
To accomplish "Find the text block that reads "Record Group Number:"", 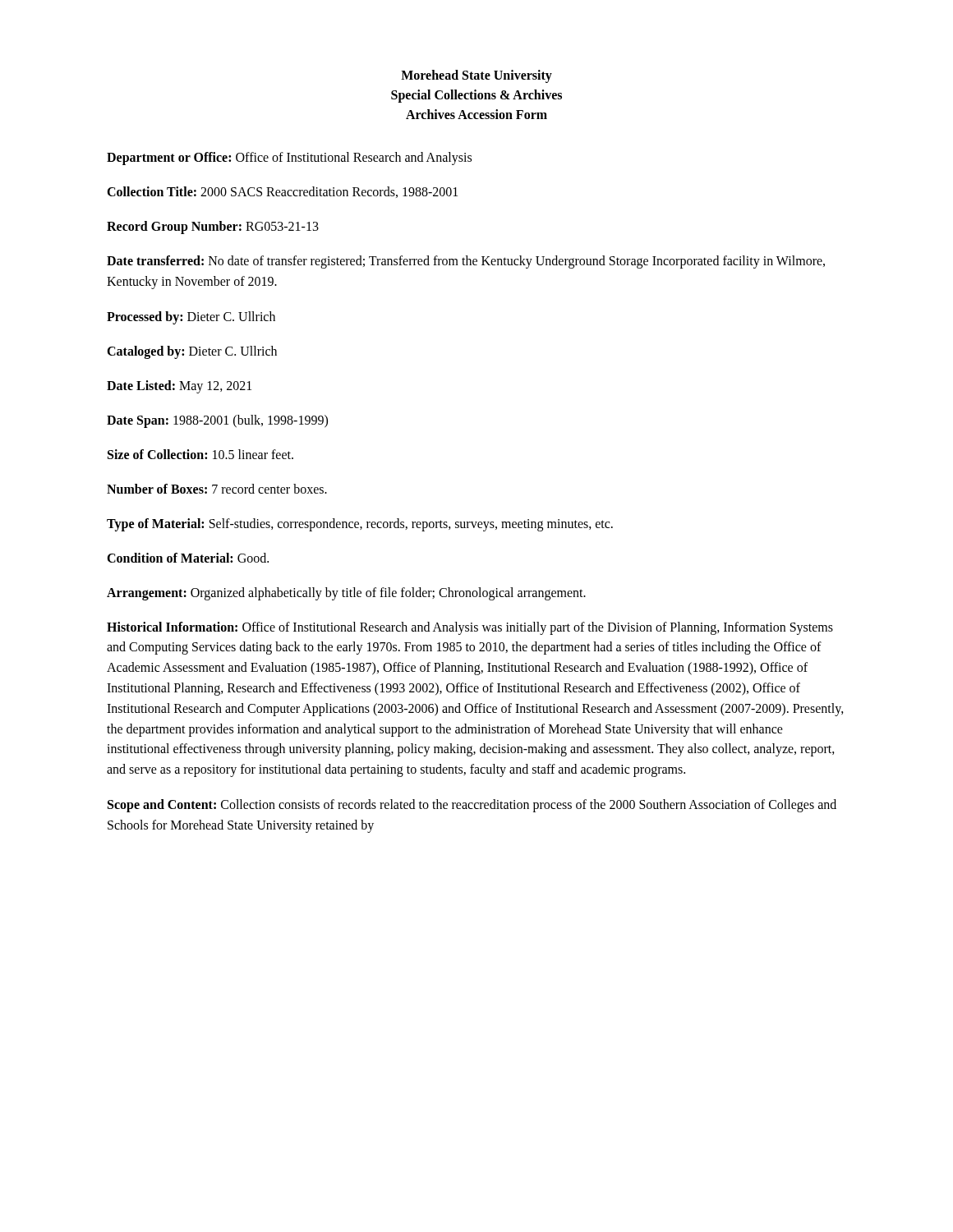I will [213, 226].
